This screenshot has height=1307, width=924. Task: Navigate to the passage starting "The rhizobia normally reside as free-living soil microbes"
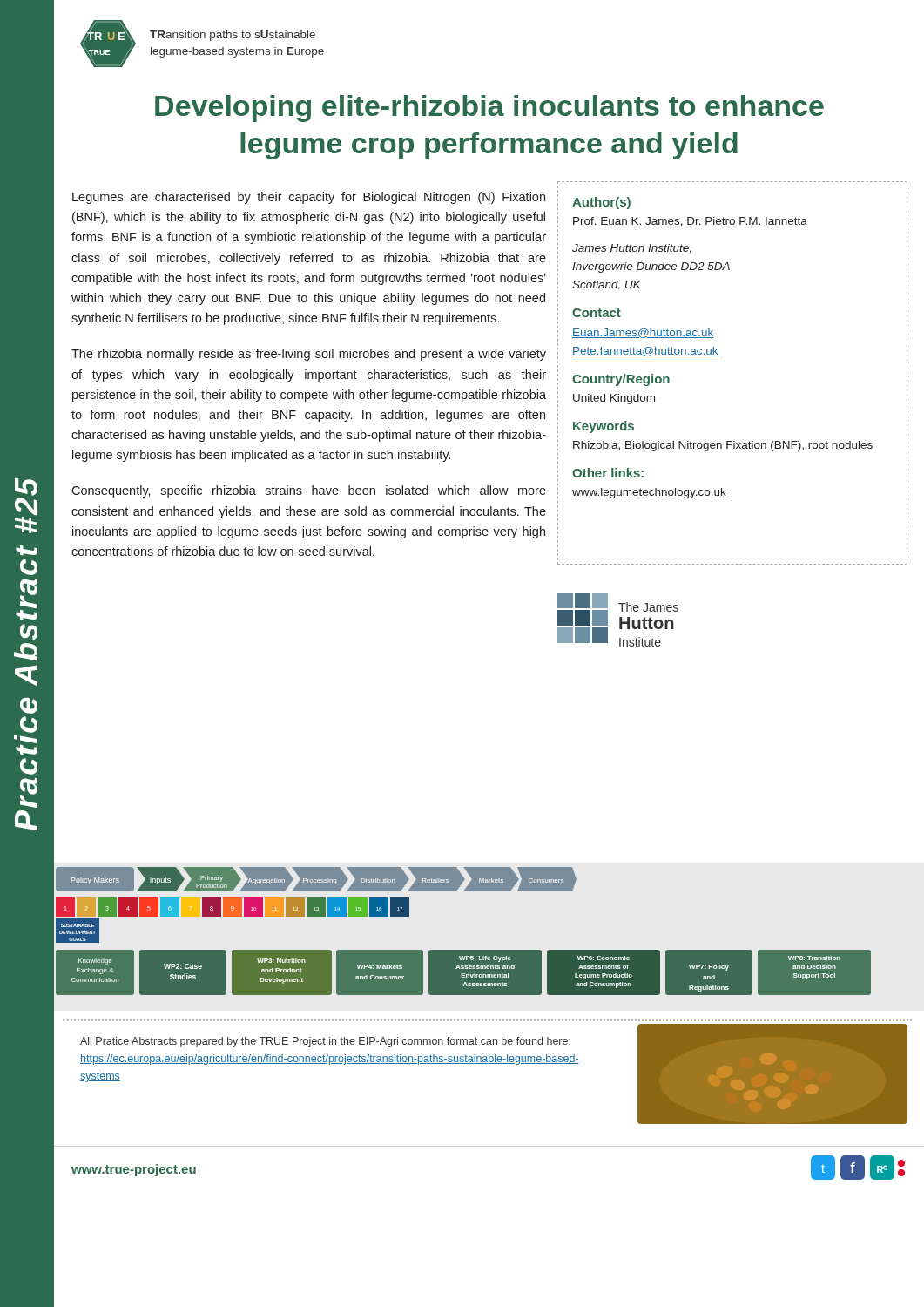309,405
